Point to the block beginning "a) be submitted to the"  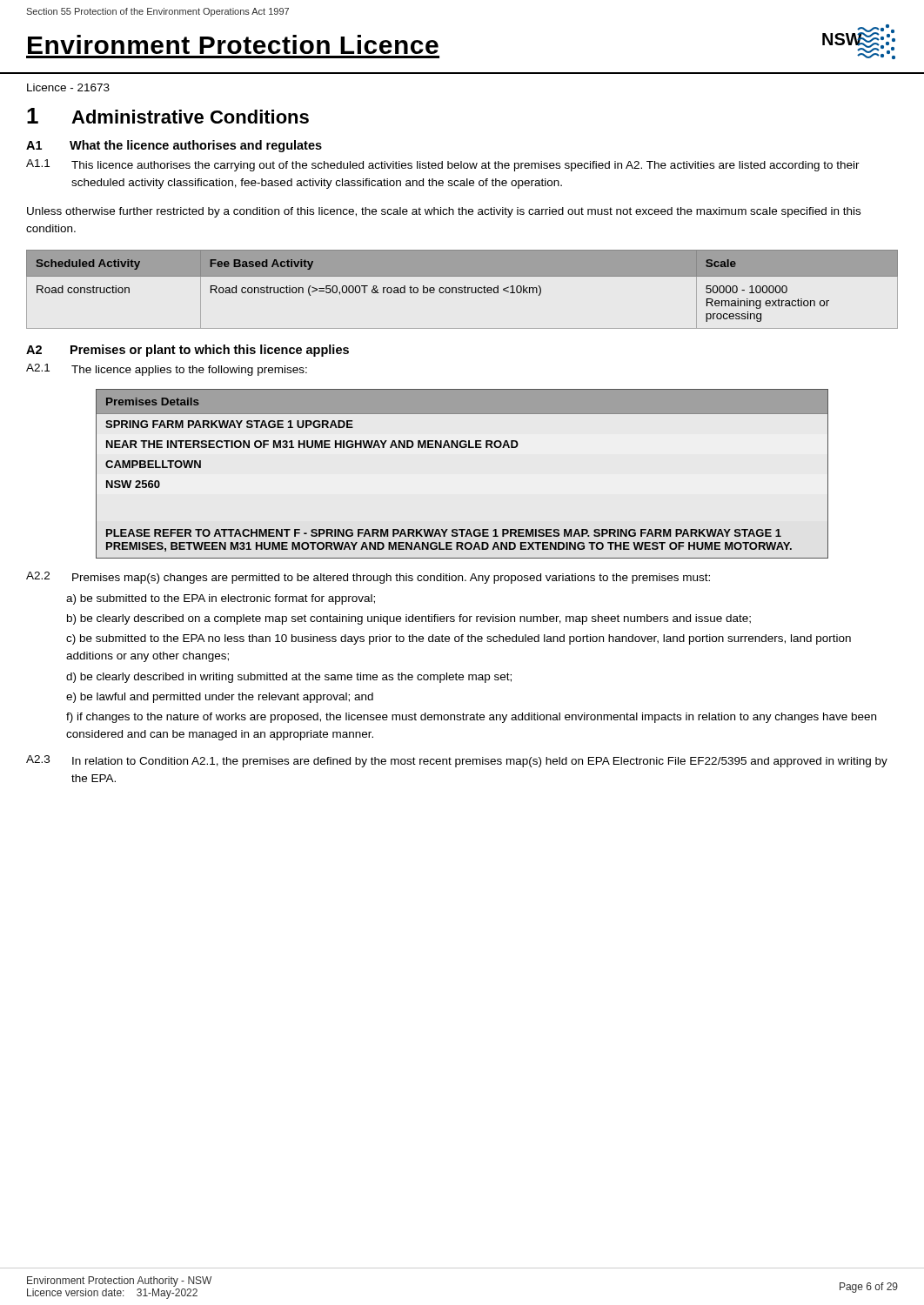pos(221,598)
